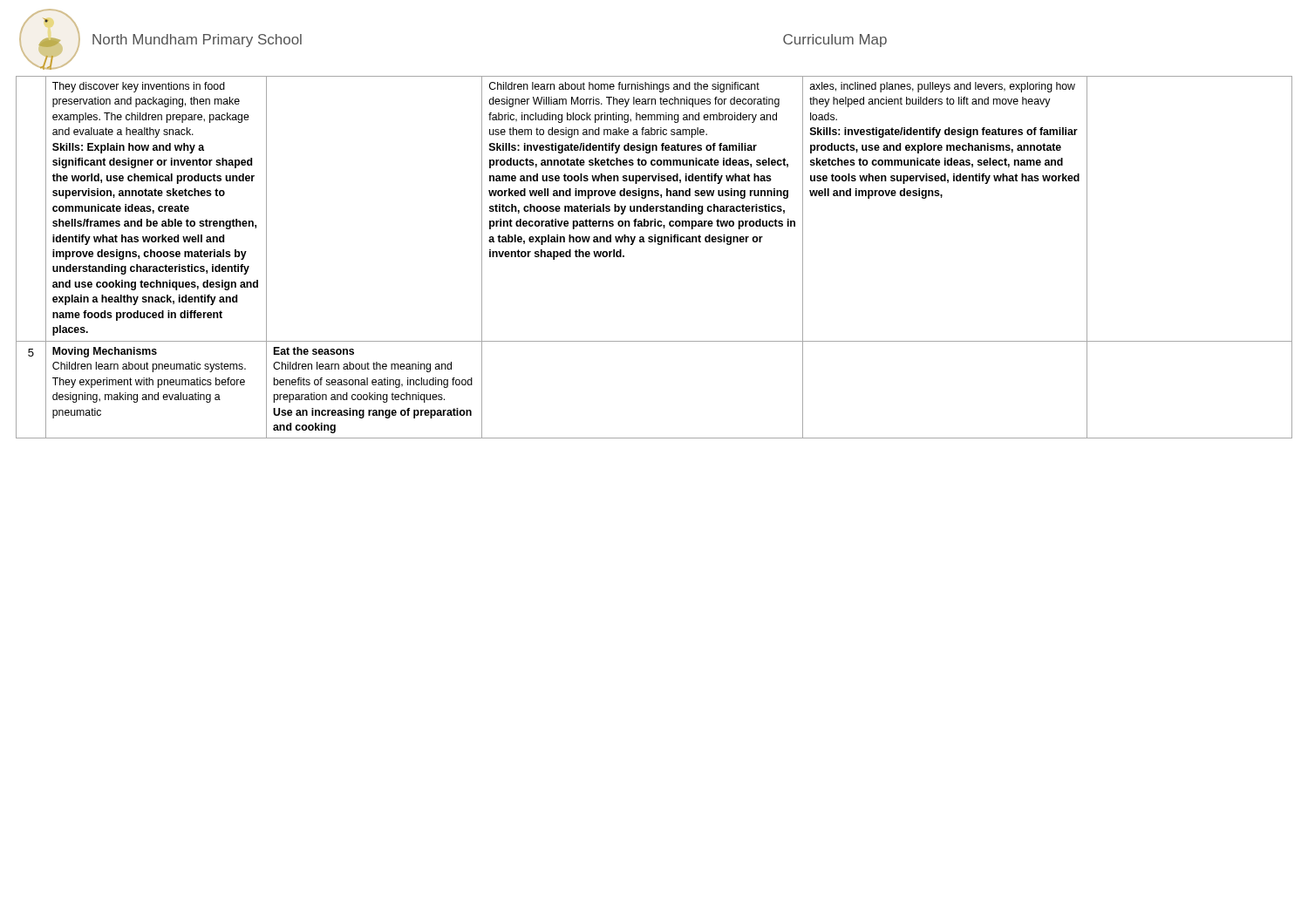Locate the logo
The height and width of the screenshot is (924, 1308).
(x=50, y=40)
